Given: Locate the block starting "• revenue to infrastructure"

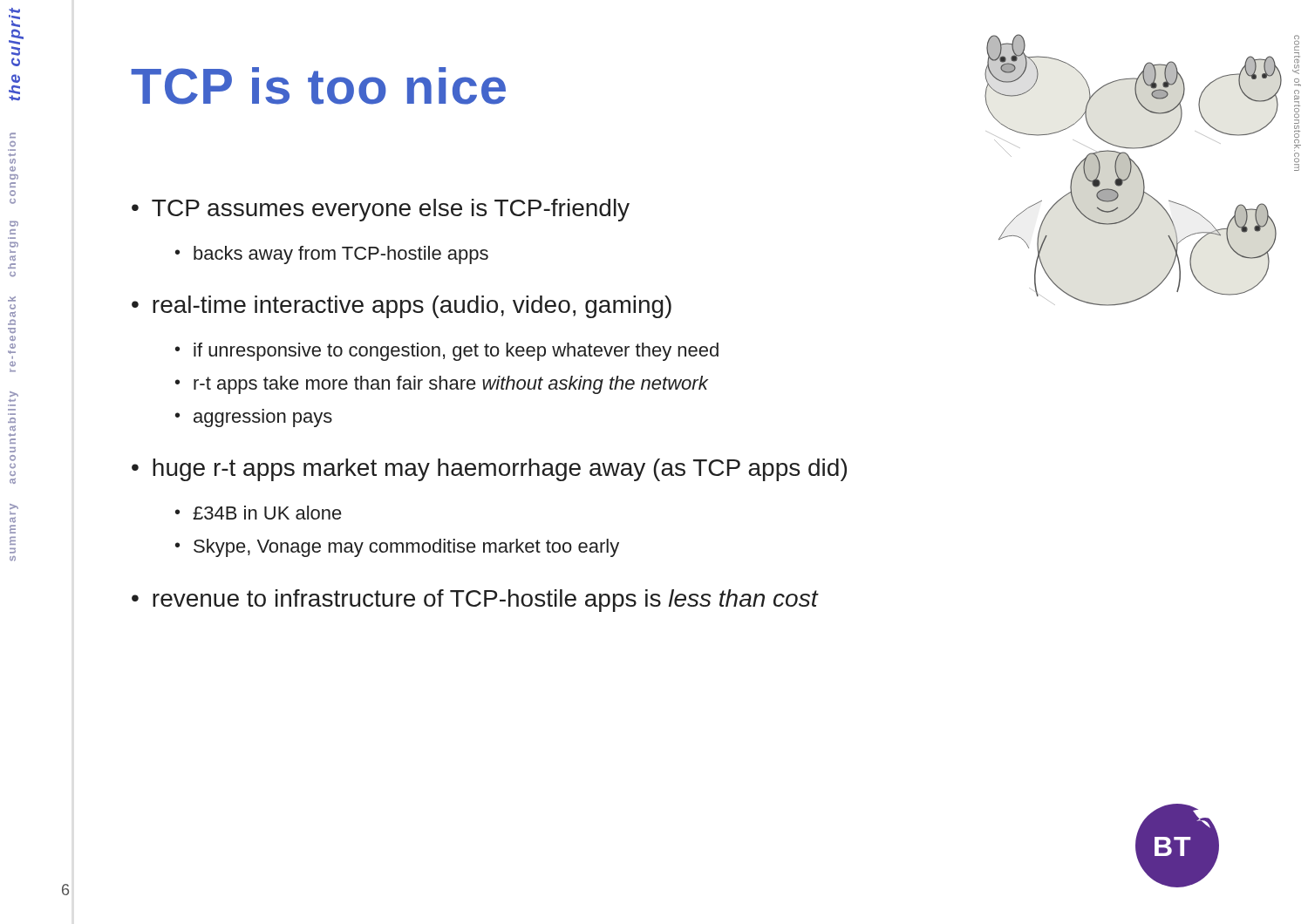Looking at the screenshot, I should (x=474, y=598).
